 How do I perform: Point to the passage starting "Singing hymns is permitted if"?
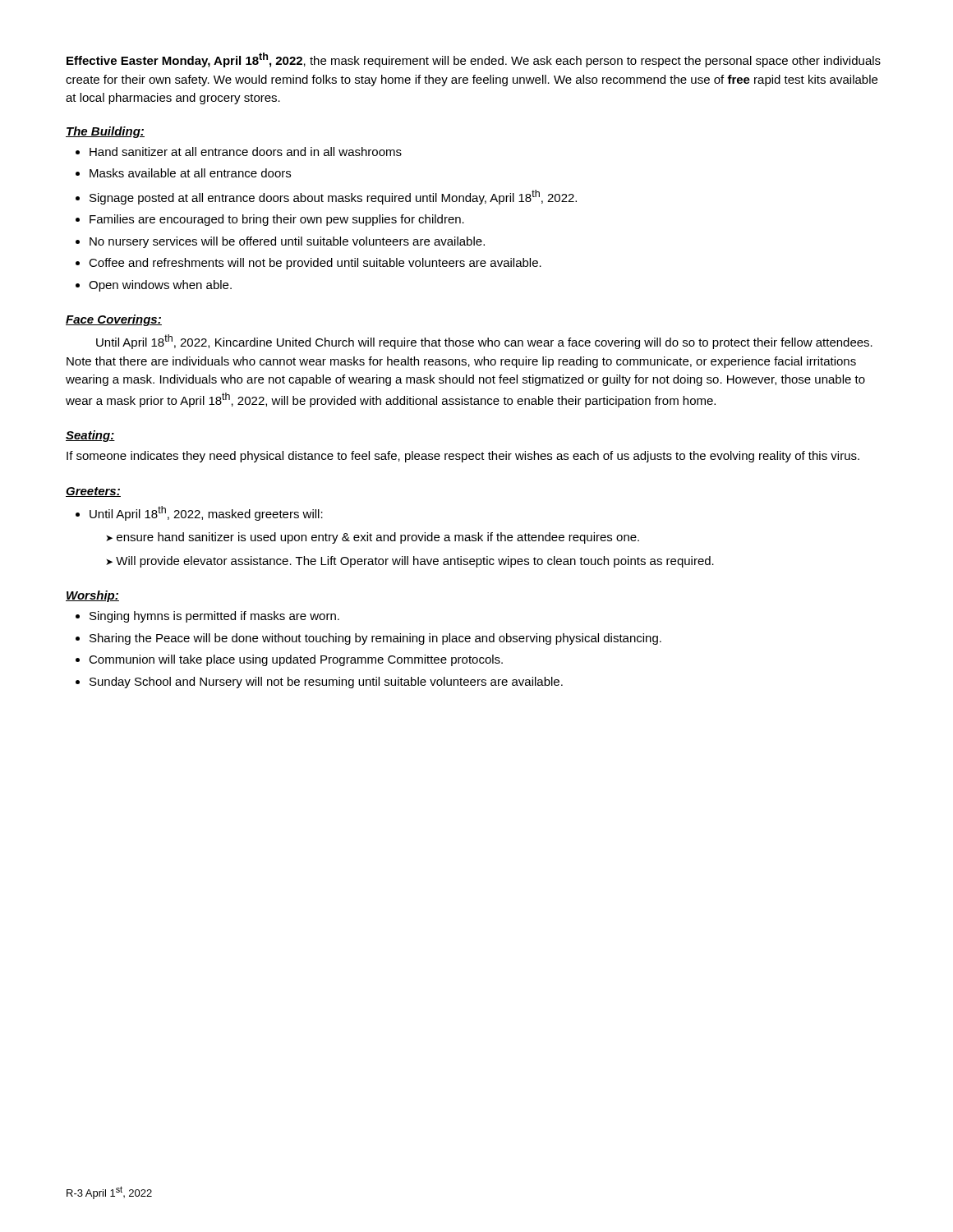[214, 616]
